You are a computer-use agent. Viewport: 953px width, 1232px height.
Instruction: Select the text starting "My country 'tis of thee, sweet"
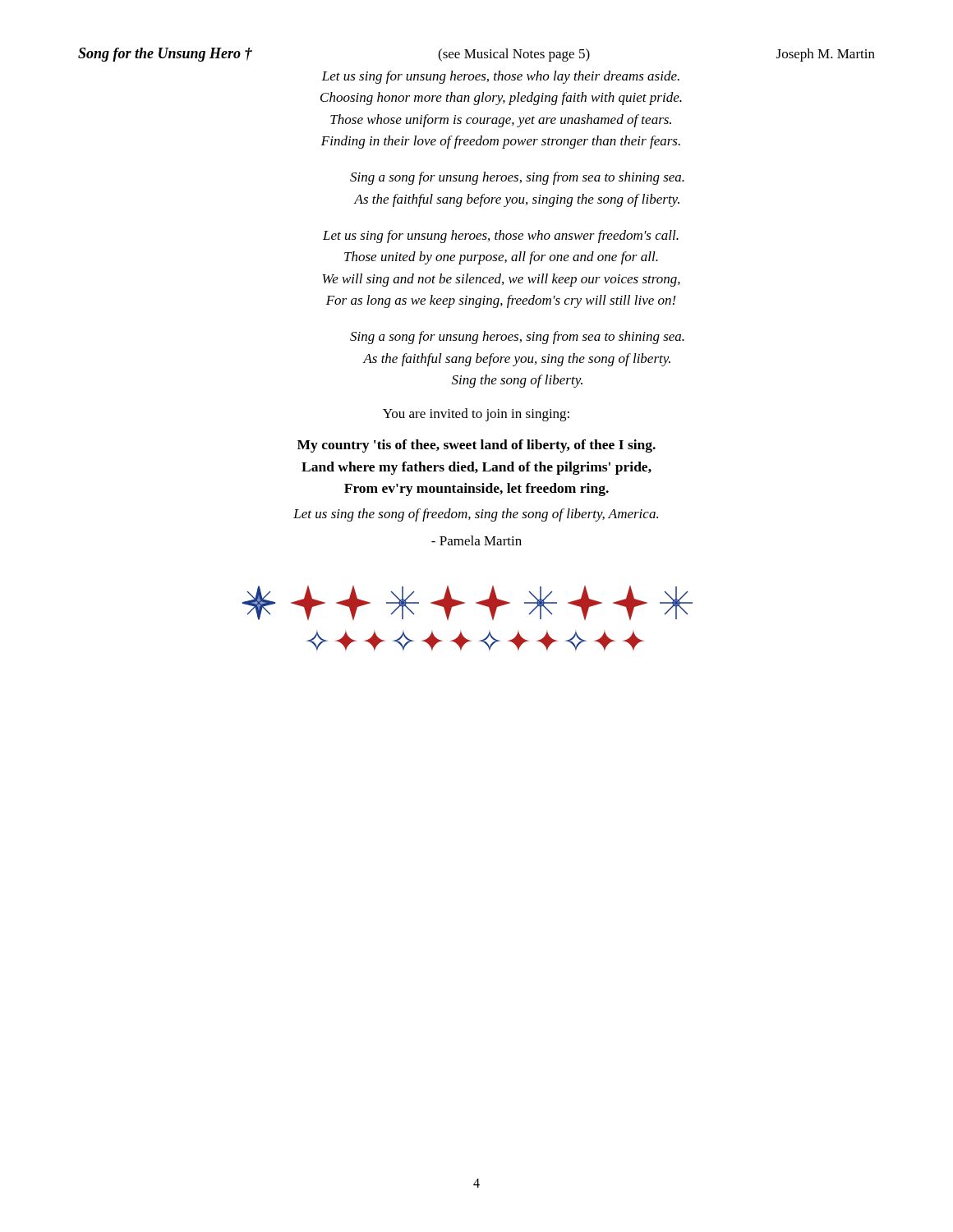tap(476, 466)
